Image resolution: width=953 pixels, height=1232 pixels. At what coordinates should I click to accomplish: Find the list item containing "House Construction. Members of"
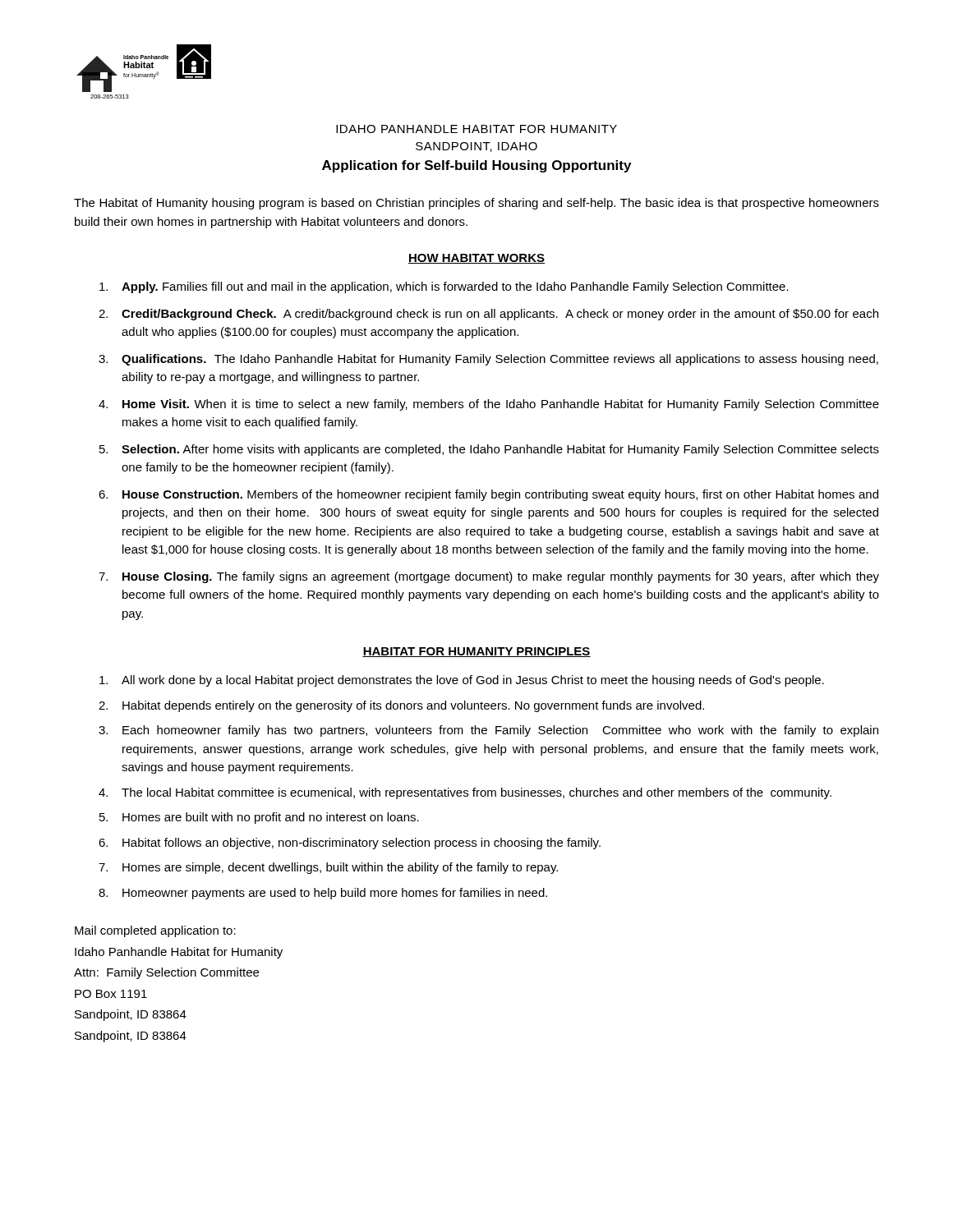[x=500, y=522]
